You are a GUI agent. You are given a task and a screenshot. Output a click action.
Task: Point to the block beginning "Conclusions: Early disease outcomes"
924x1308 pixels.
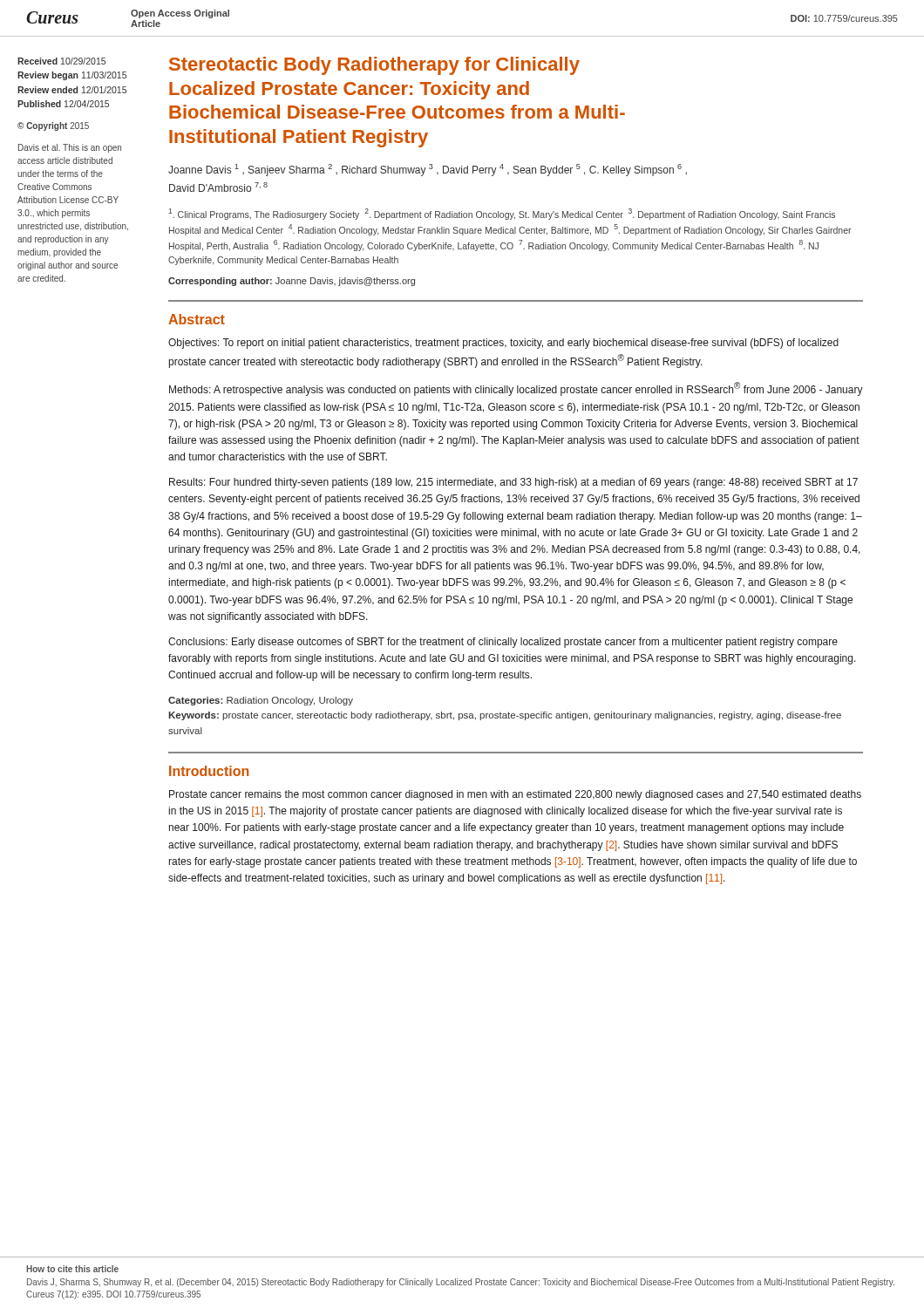pos(512,659)
